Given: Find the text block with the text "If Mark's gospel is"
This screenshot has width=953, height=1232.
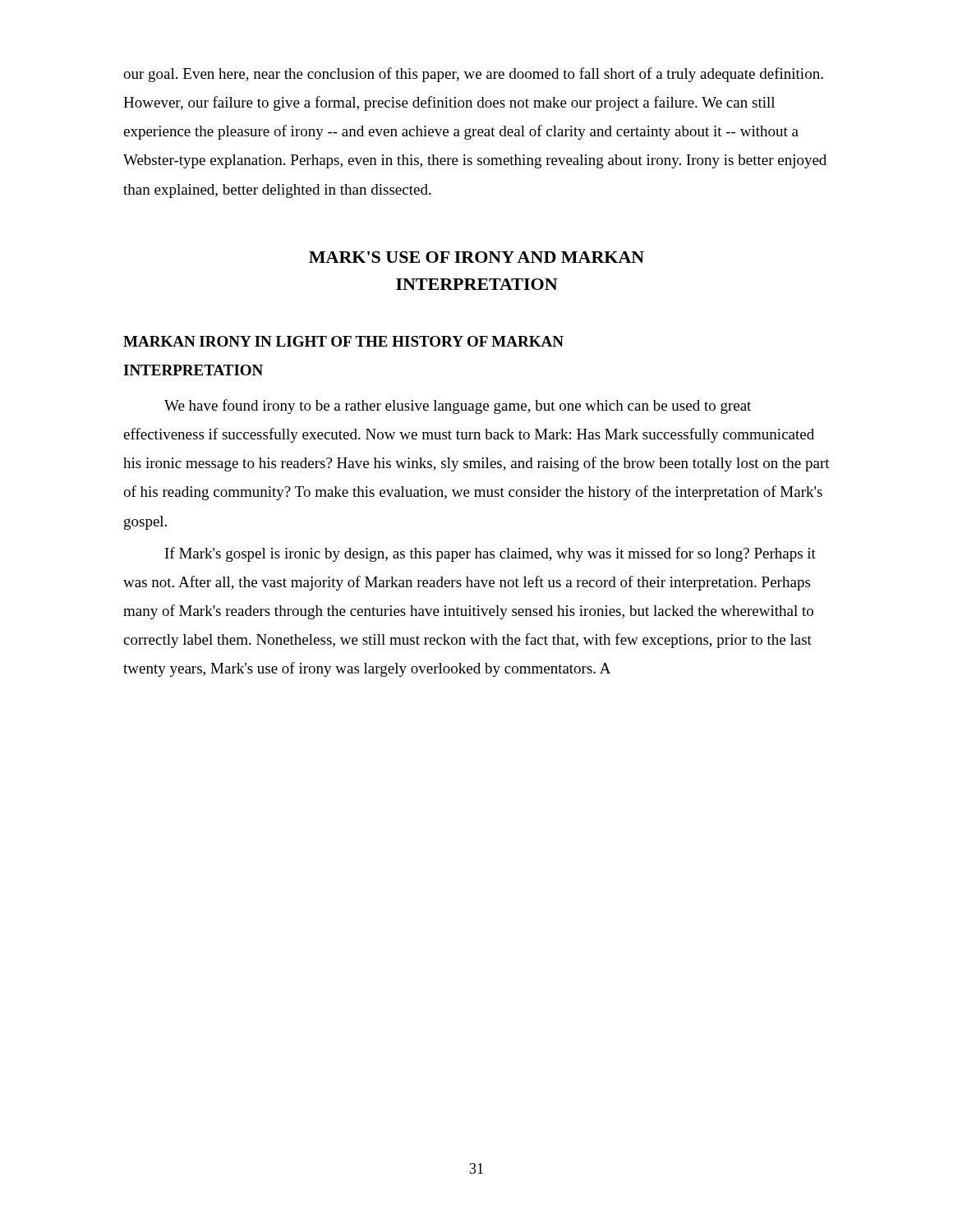Looking at the screenshot, I should pyautogui.click(x=476, y=611).
